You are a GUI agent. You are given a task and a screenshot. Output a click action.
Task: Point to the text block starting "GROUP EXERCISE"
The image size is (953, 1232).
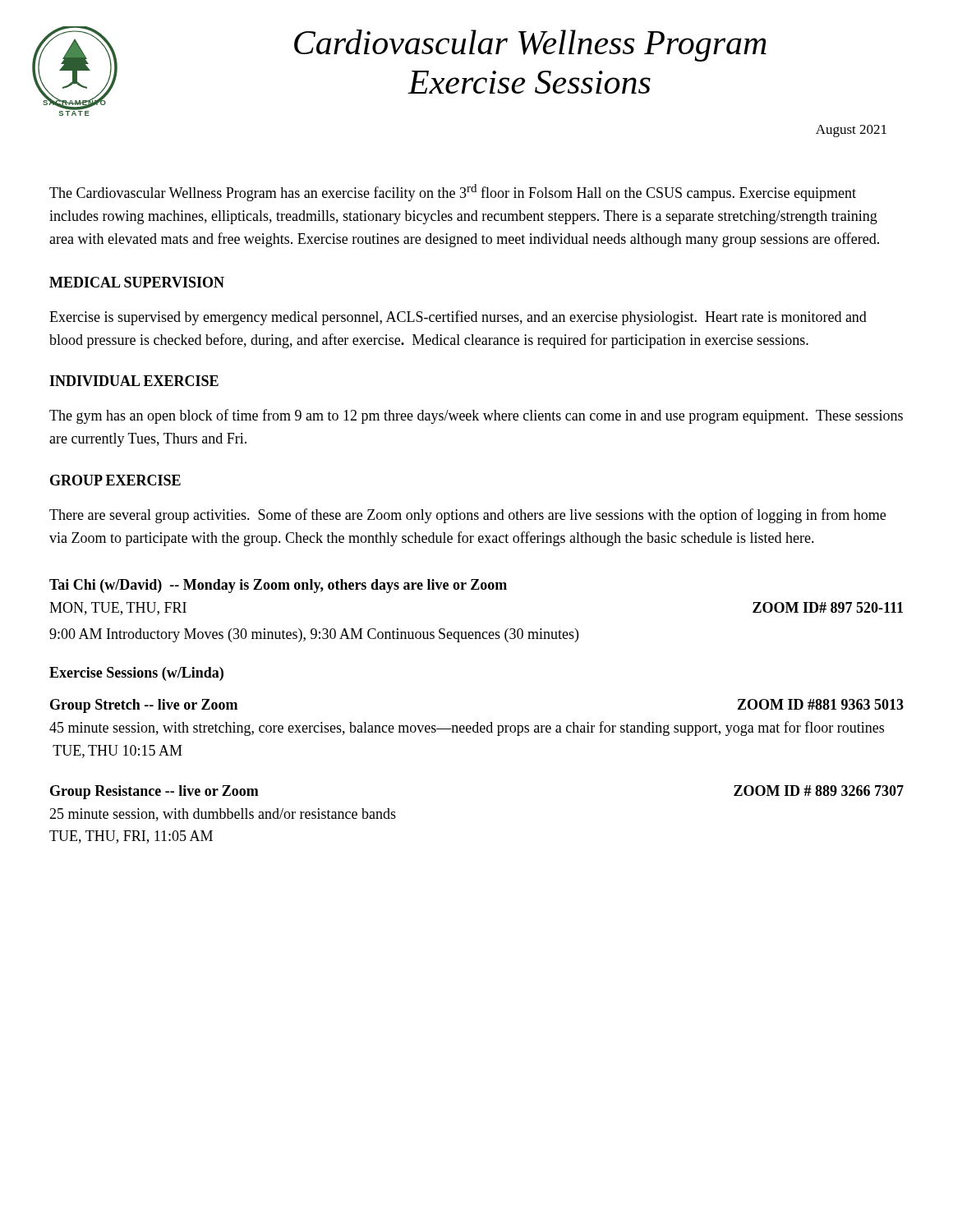(x=115, y=480)
